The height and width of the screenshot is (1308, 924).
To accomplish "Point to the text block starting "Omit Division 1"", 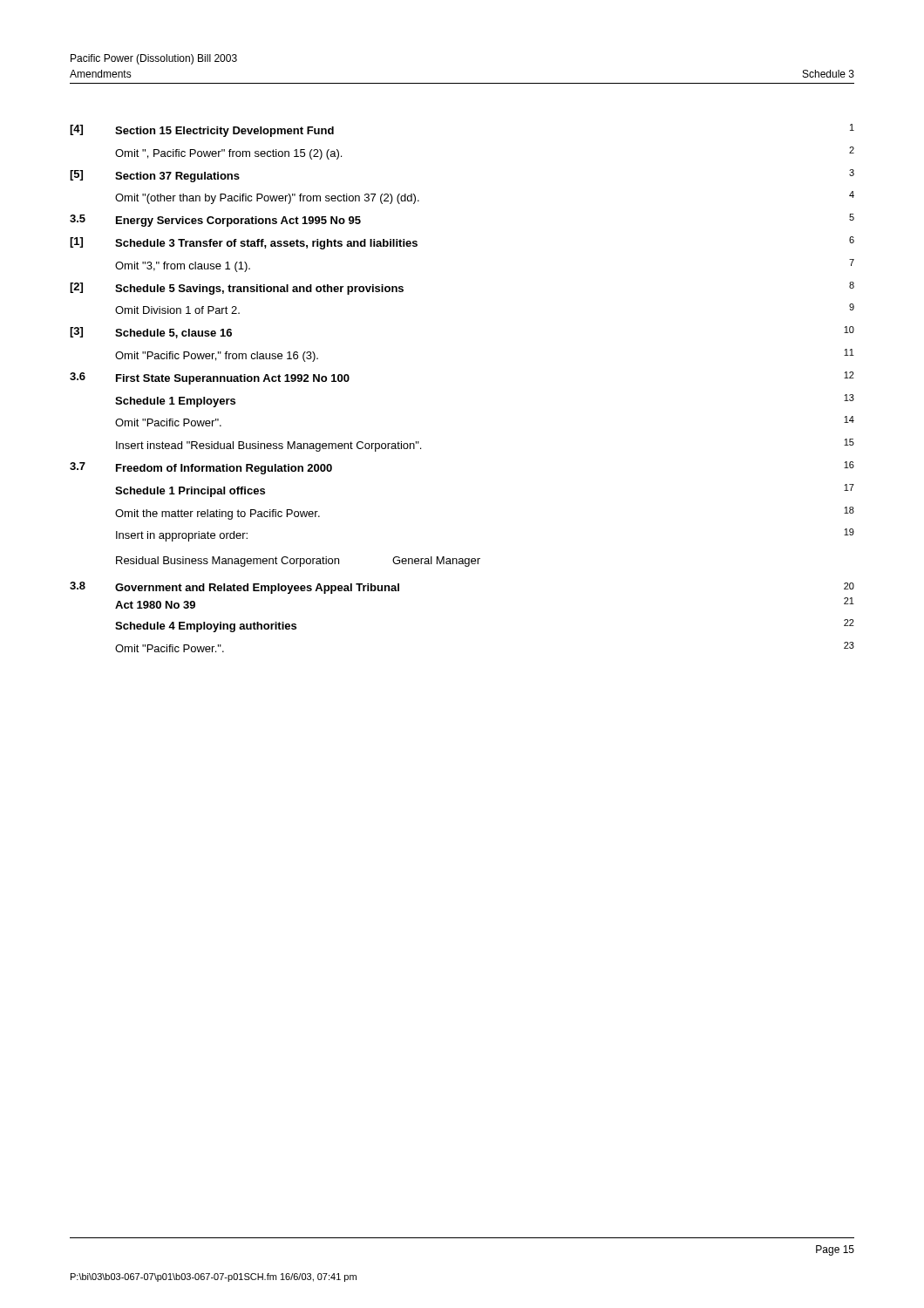I will [x=178, y=308].
